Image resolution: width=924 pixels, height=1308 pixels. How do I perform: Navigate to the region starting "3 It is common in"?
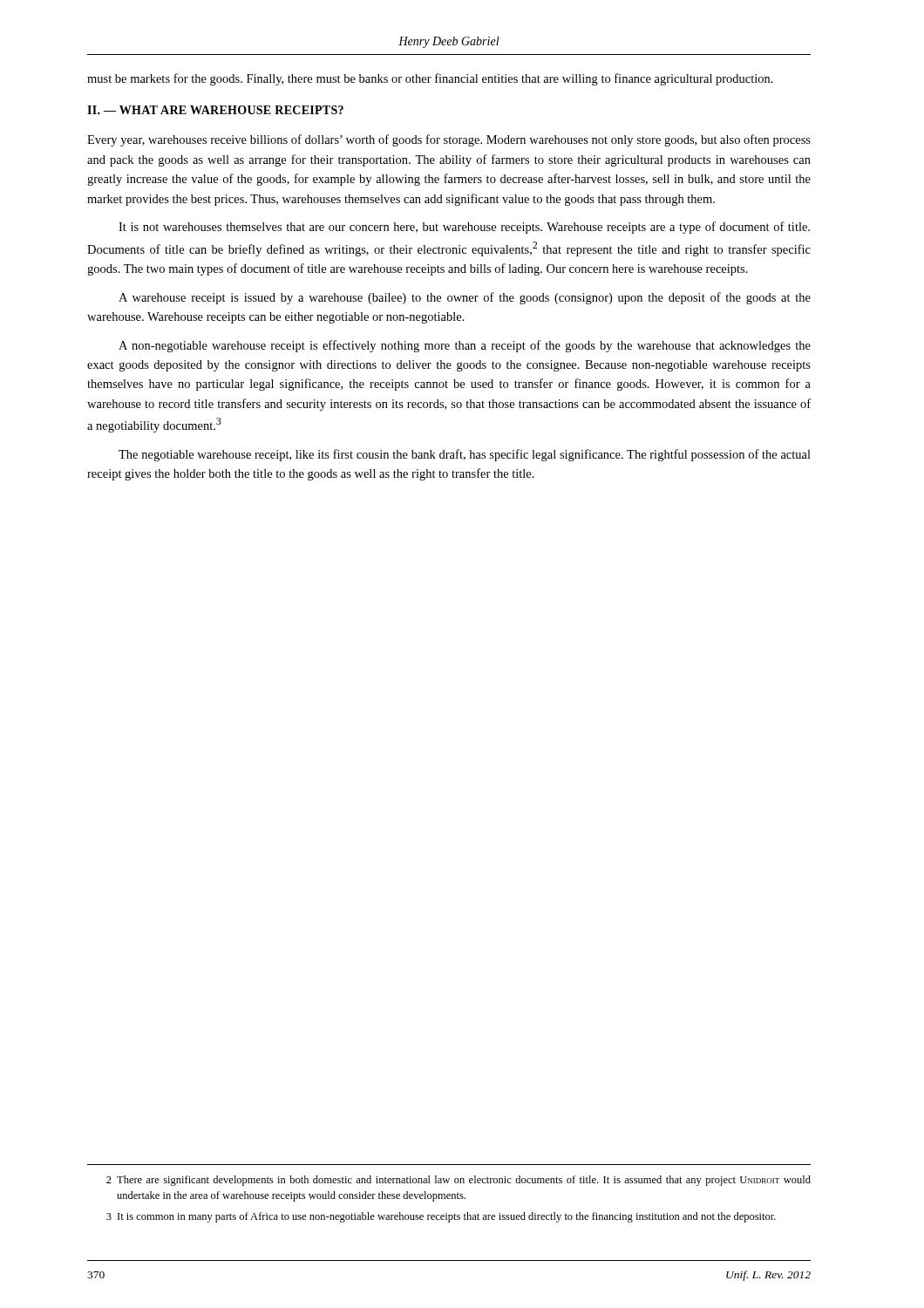click(449, 1216)
